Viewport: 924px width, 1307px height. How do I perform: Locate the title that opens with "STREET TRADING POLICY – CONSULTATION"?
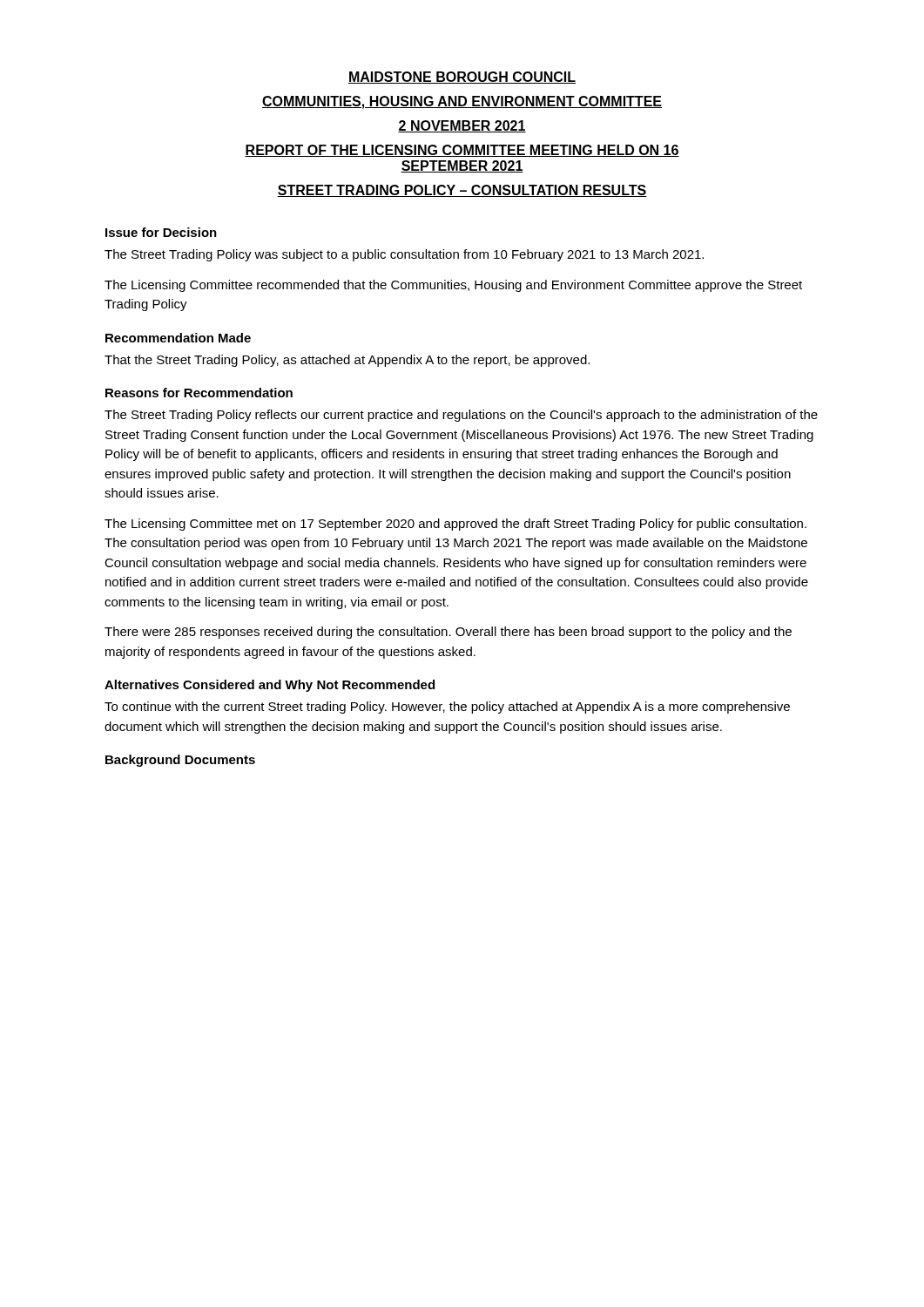coord(462,191)
